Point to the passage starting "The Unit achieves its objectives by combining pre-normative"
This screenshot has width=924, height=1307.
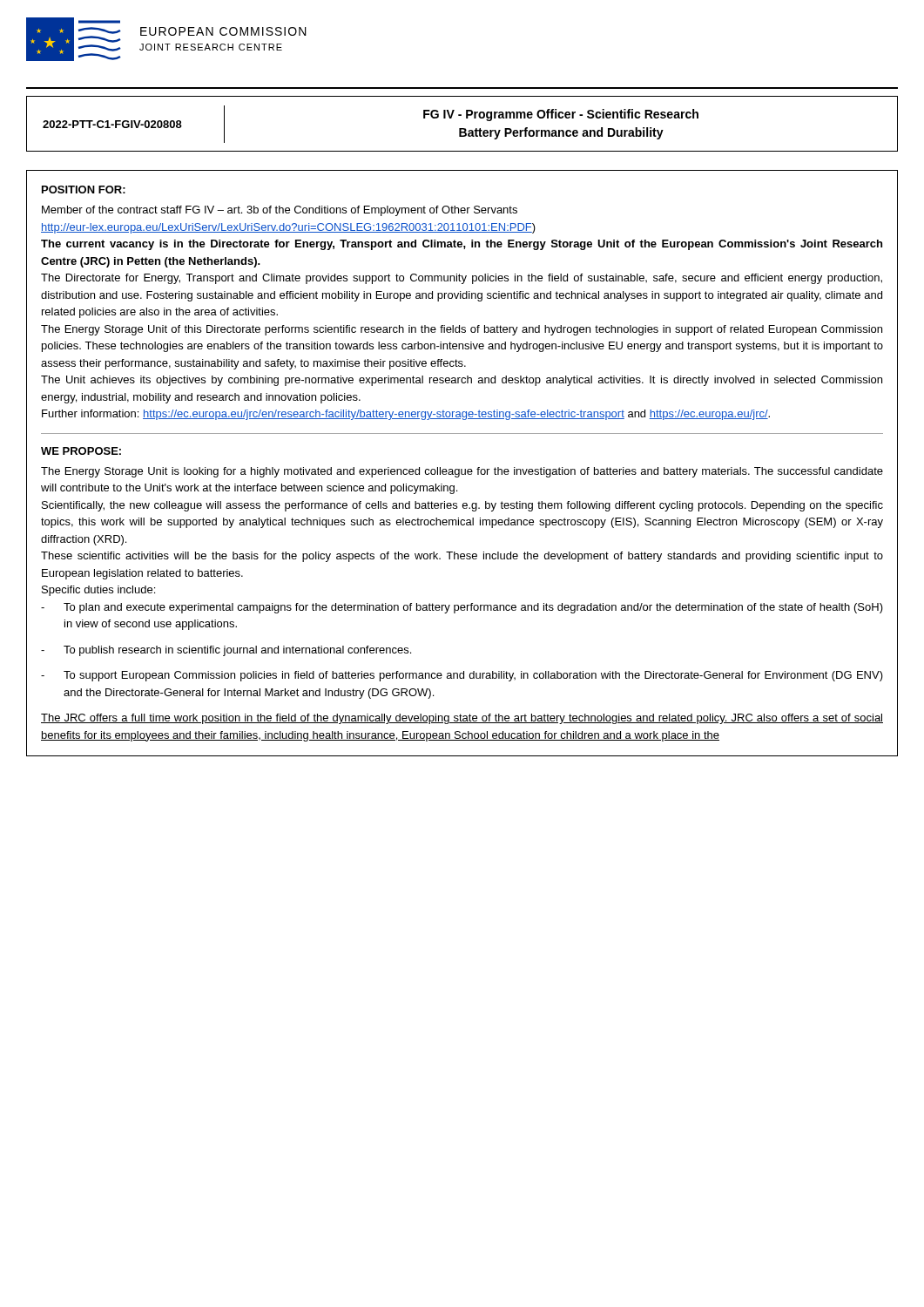462,388
